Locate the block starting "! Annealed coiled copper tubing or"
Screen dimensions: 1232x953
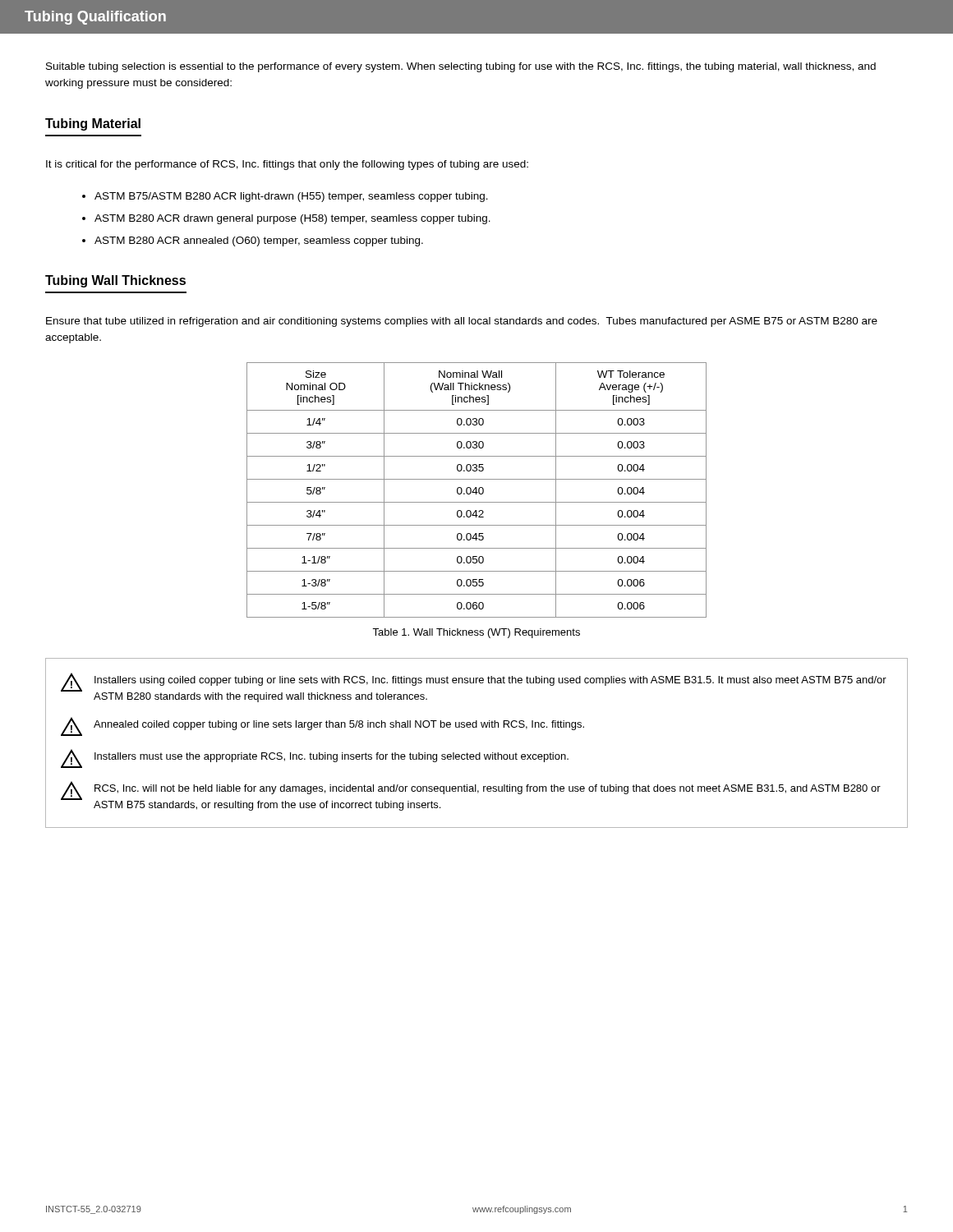pos(475,727)
